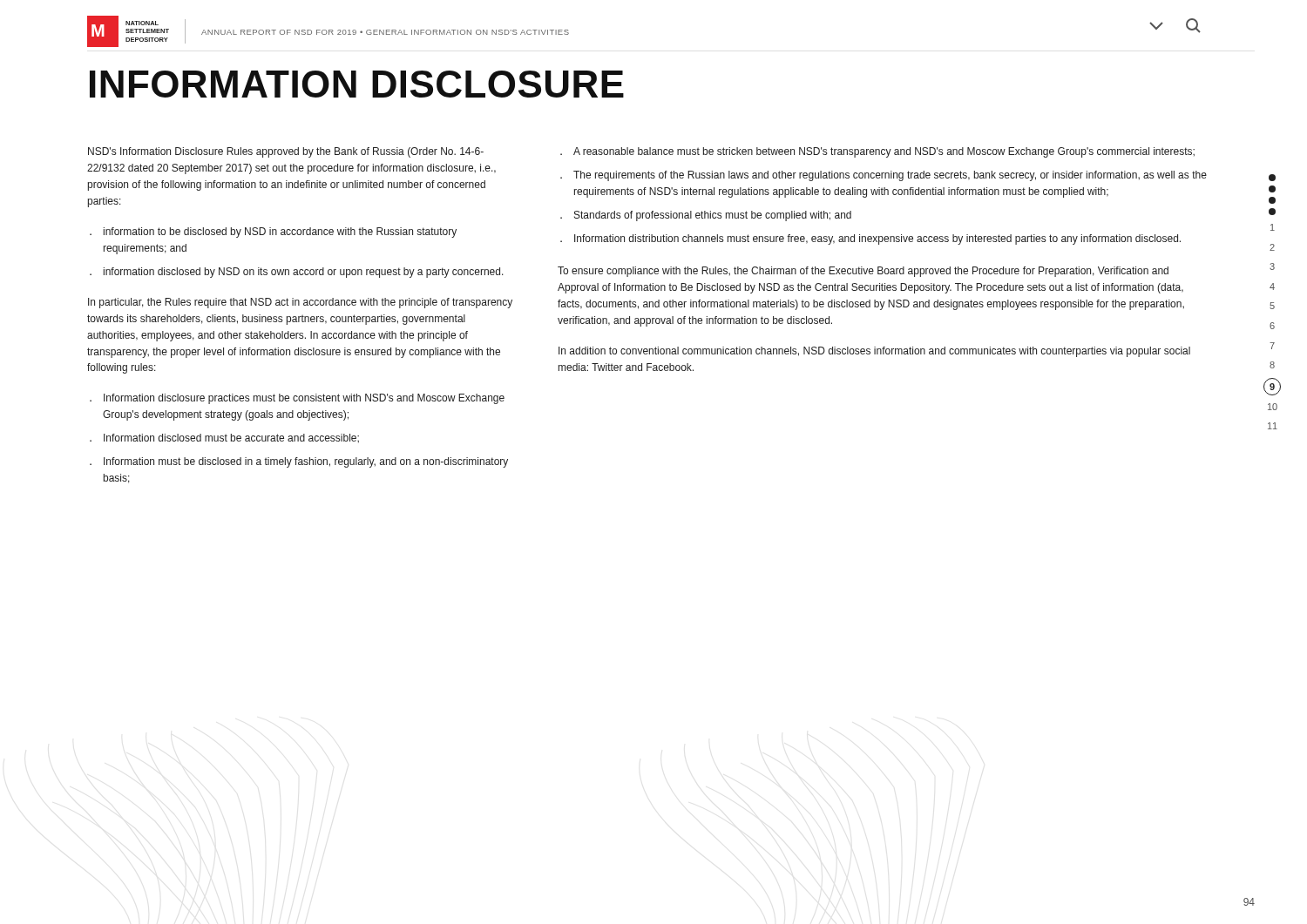1307x924 pixels.
Task: Click on the text starting "In addition to conventional communication channels, NSD"
Action: [x=874, y=359]
